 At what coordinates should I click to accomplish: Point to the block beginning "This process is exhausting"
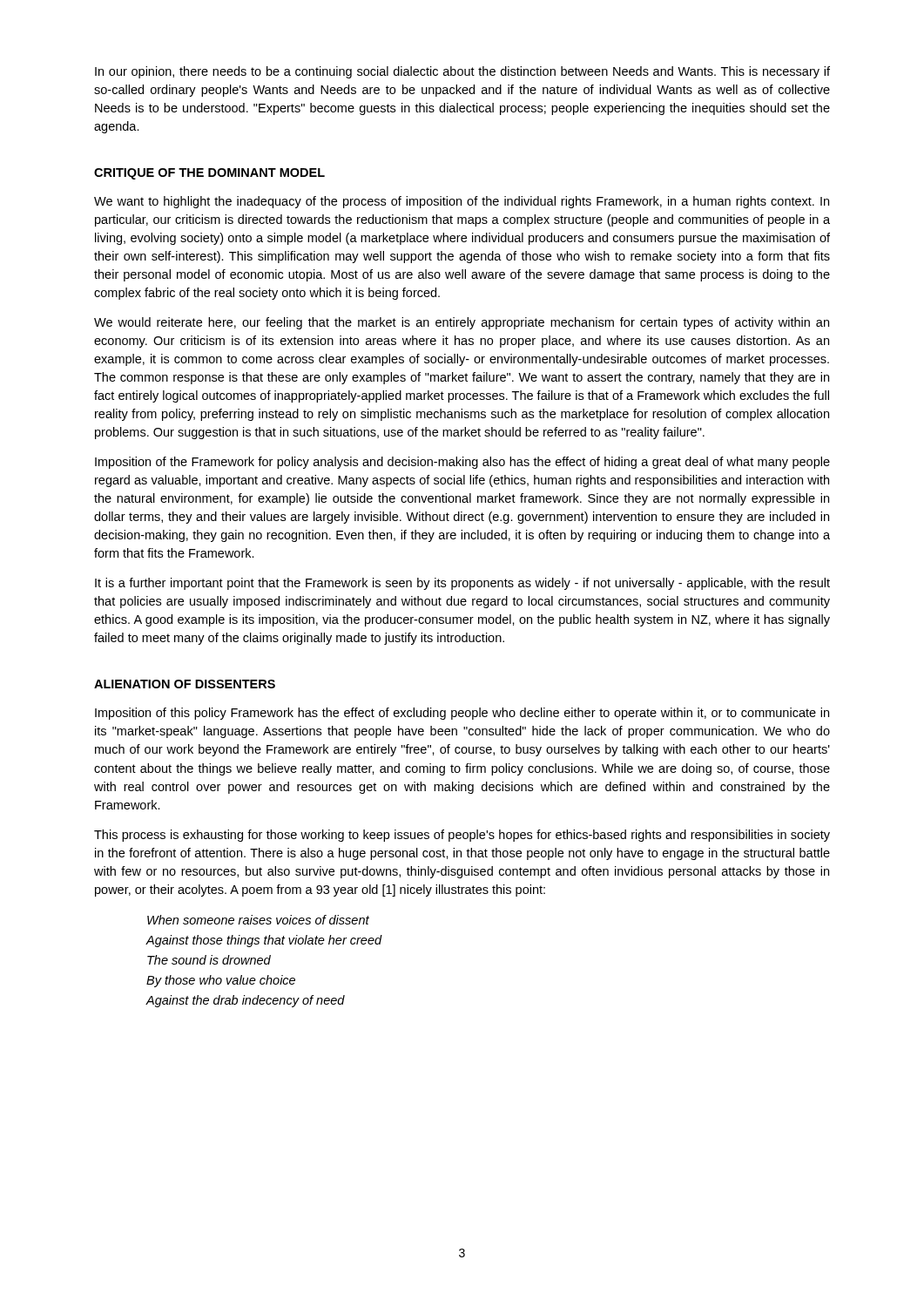click(462, 862)
